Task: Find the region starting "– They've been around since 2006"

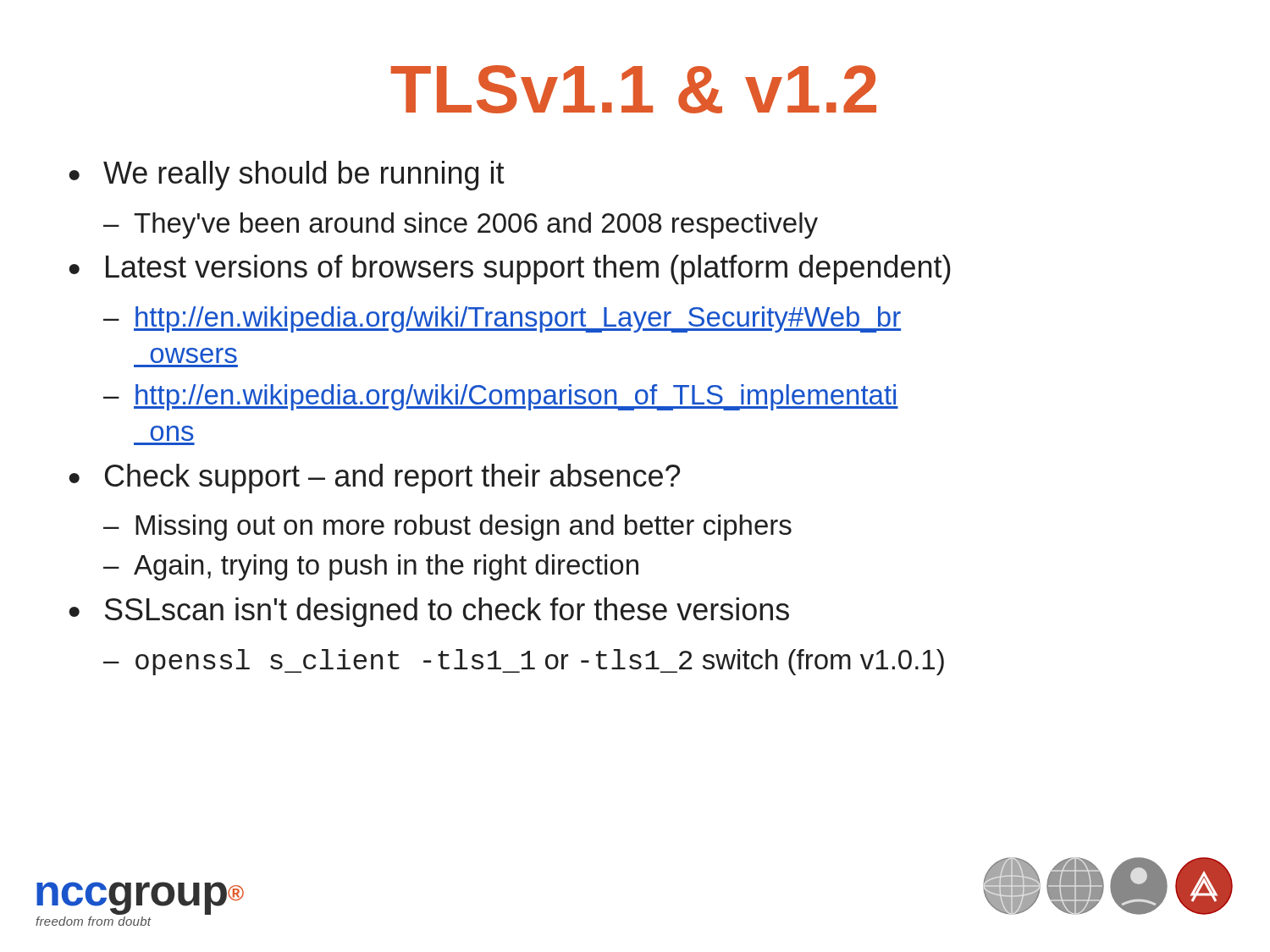Action: [x=653, y=223]
